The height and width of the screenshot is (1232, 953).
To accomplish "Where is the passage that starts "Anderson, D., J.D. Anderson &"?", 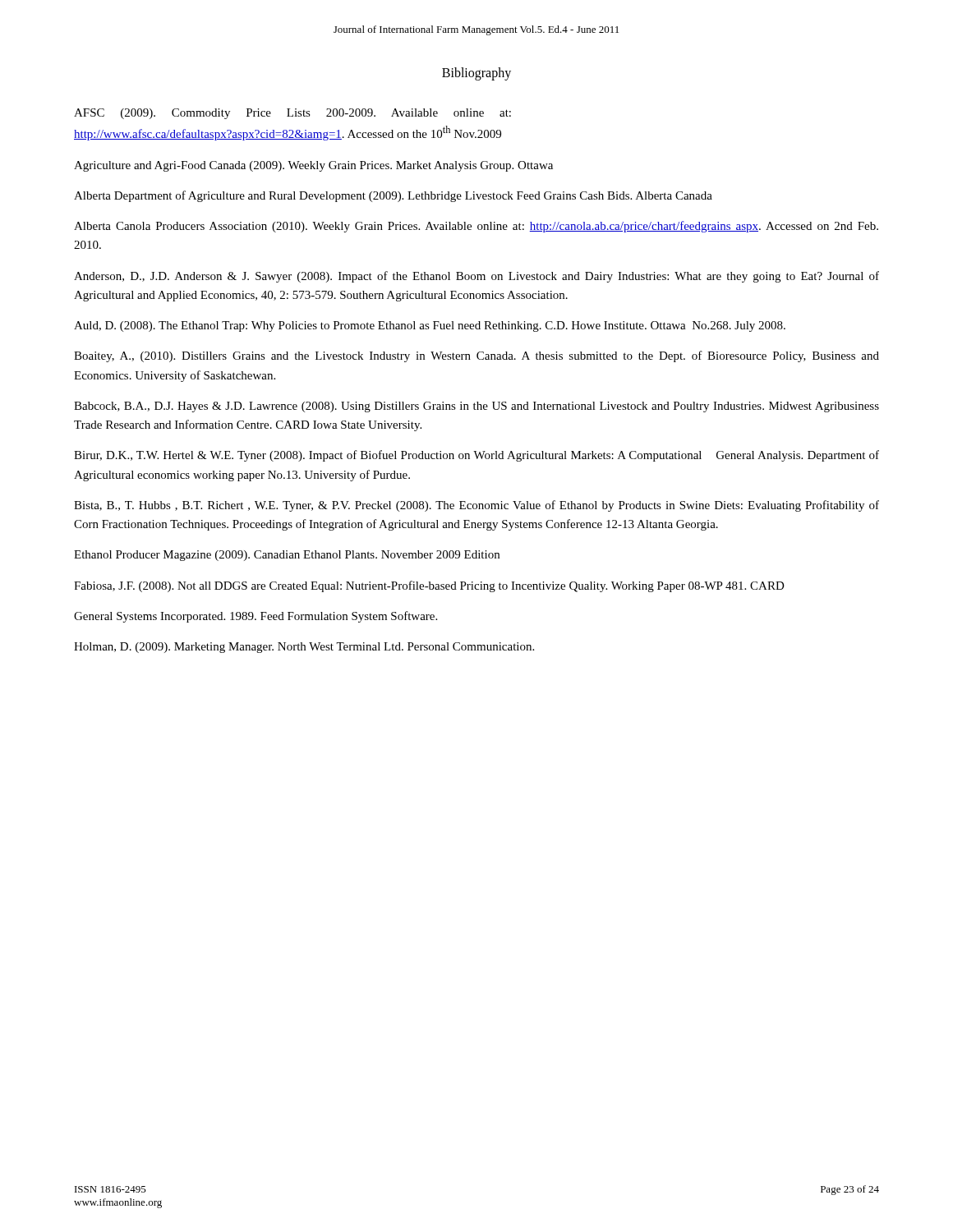I will click(x=476, y=285).
